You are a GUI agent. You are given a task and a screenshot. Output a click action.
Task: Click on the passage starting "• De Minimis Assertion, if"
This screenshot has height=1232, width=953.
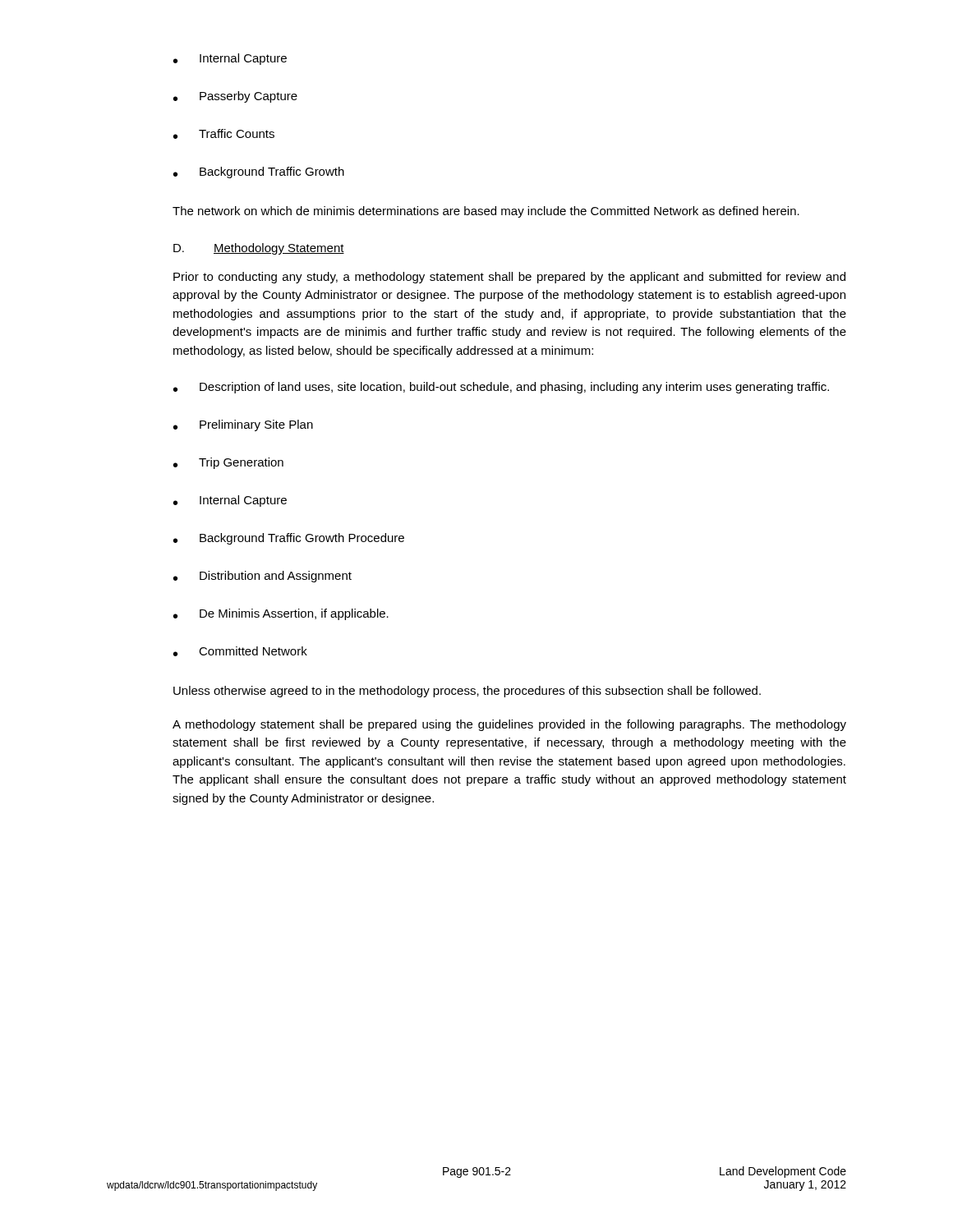[x=281, y=616]
